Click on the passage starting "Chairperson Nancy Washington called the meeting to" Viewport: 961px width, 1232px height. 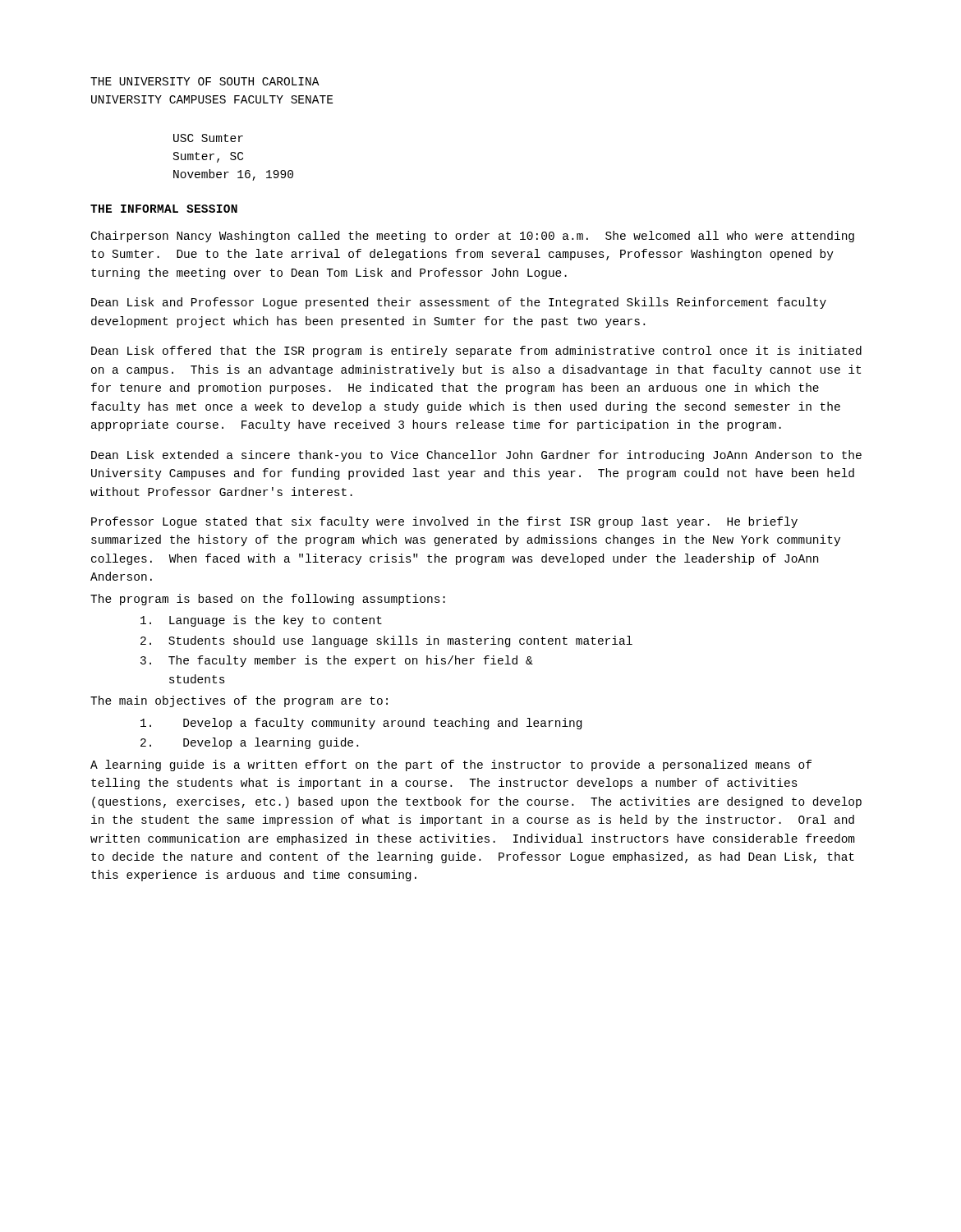tap(476, 255)
